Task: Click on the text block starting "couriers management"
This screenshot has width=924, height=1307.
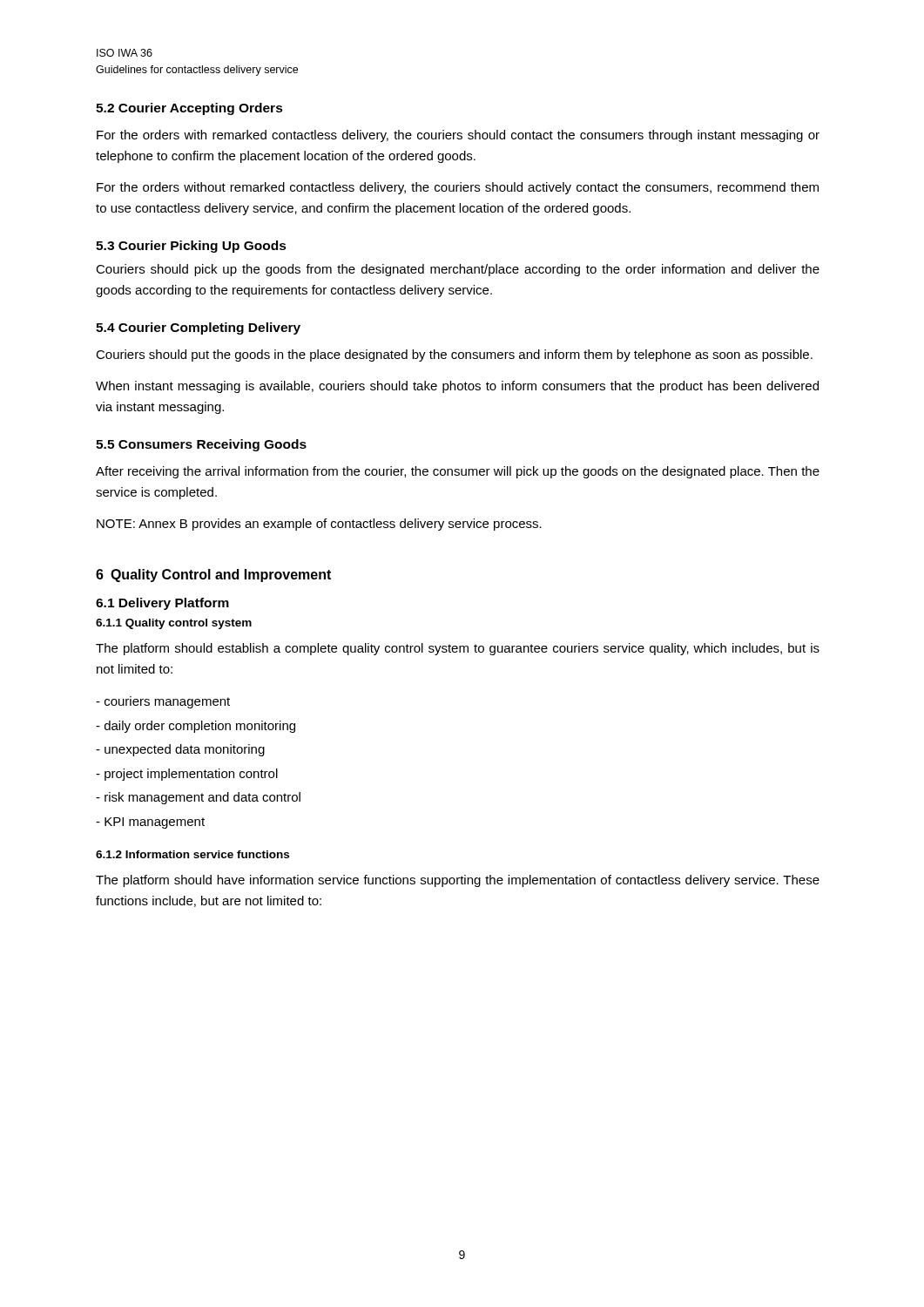Action: click(163, 701)
